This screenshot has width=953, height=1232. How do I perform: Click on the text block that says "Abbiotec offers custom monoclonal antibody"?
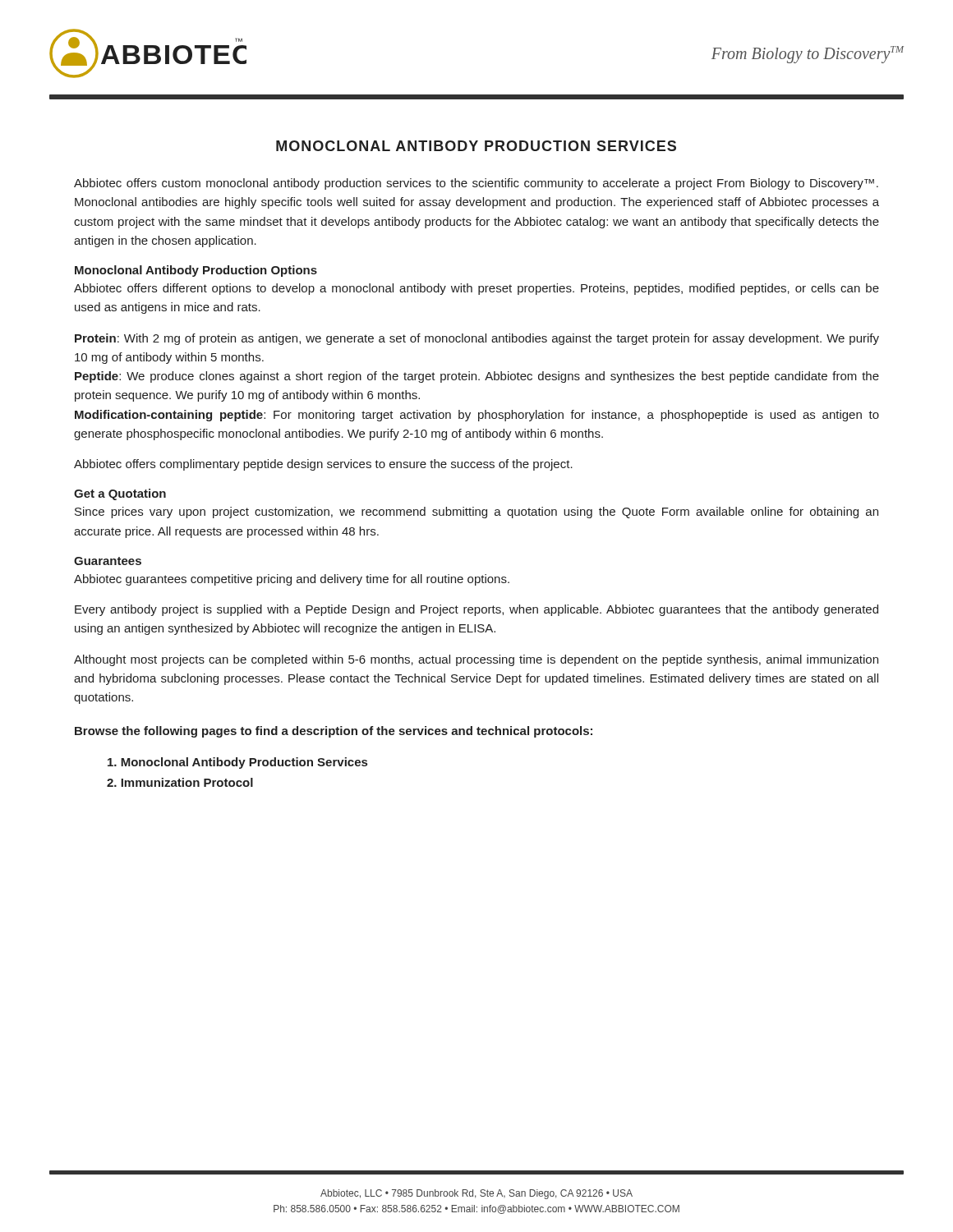[x=476, y=211]
